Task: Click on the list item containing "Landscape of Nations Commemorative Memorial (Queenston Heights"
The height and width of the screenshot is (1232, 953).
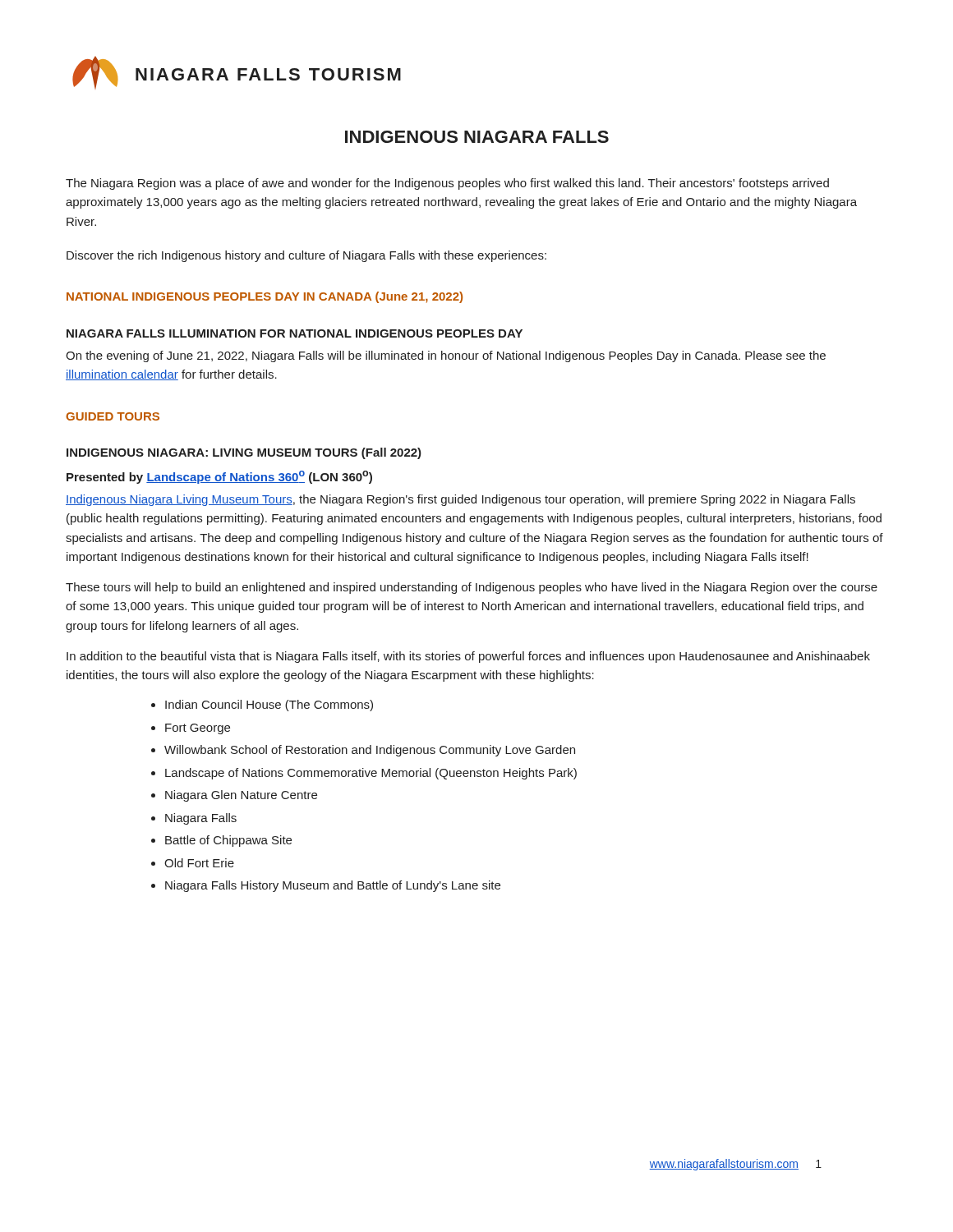Action: click(371, 772)
